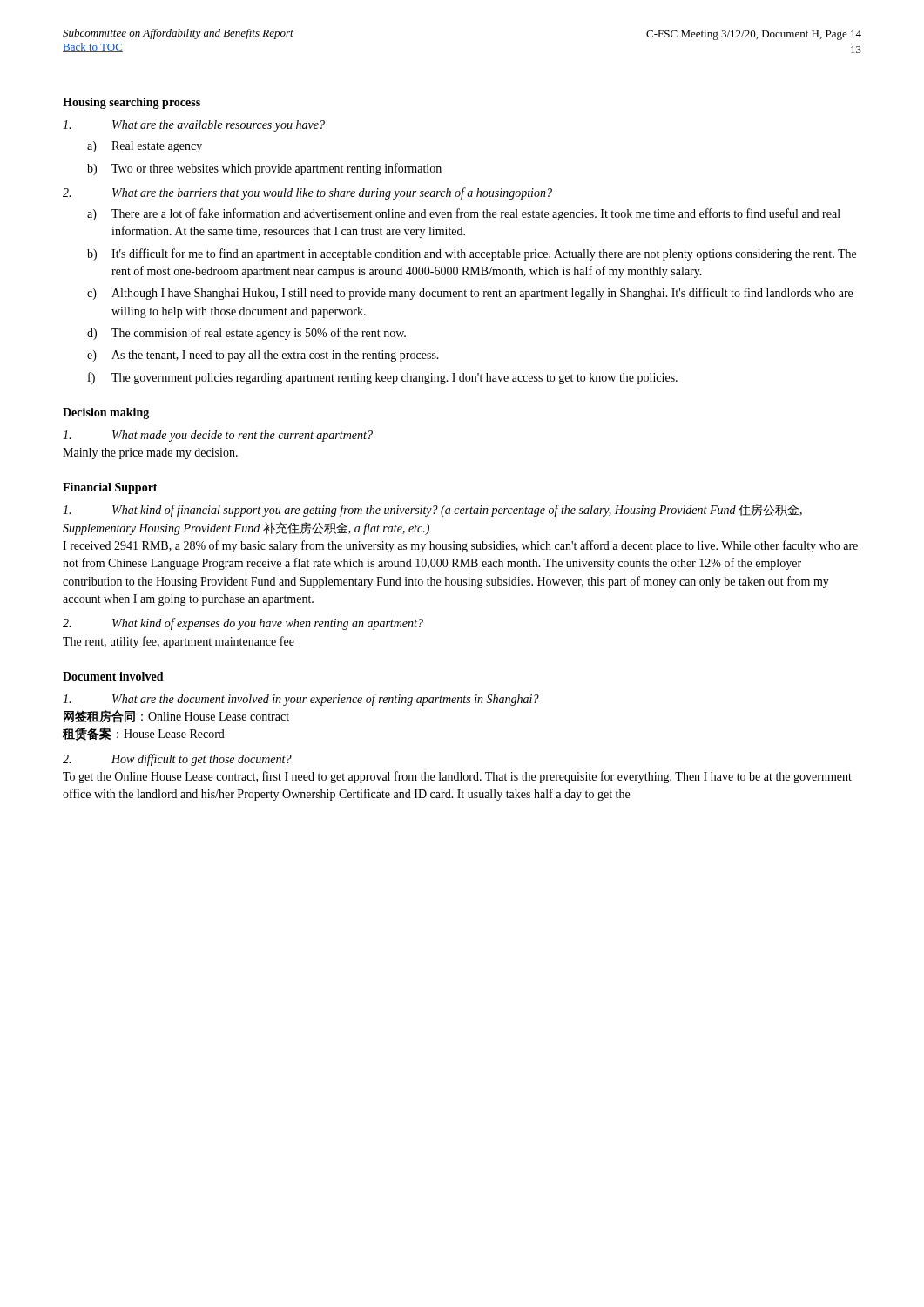Find "Financial Support" on this page
924x1307 pixels.
point(110,488)
